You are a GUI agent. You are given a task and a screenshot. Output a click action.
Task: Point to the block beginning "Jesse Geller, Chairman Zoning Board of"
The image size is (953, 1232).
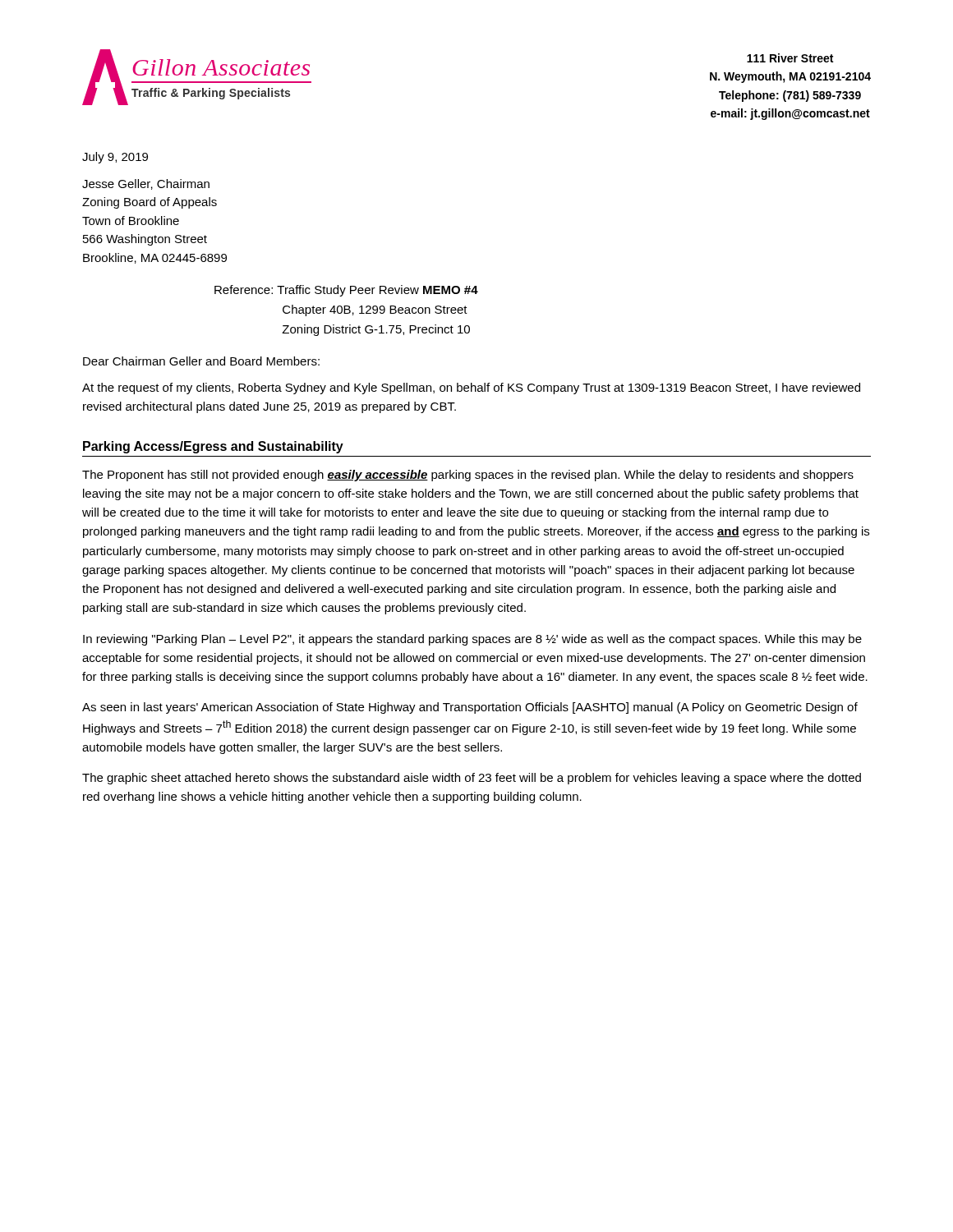point(155,220)
